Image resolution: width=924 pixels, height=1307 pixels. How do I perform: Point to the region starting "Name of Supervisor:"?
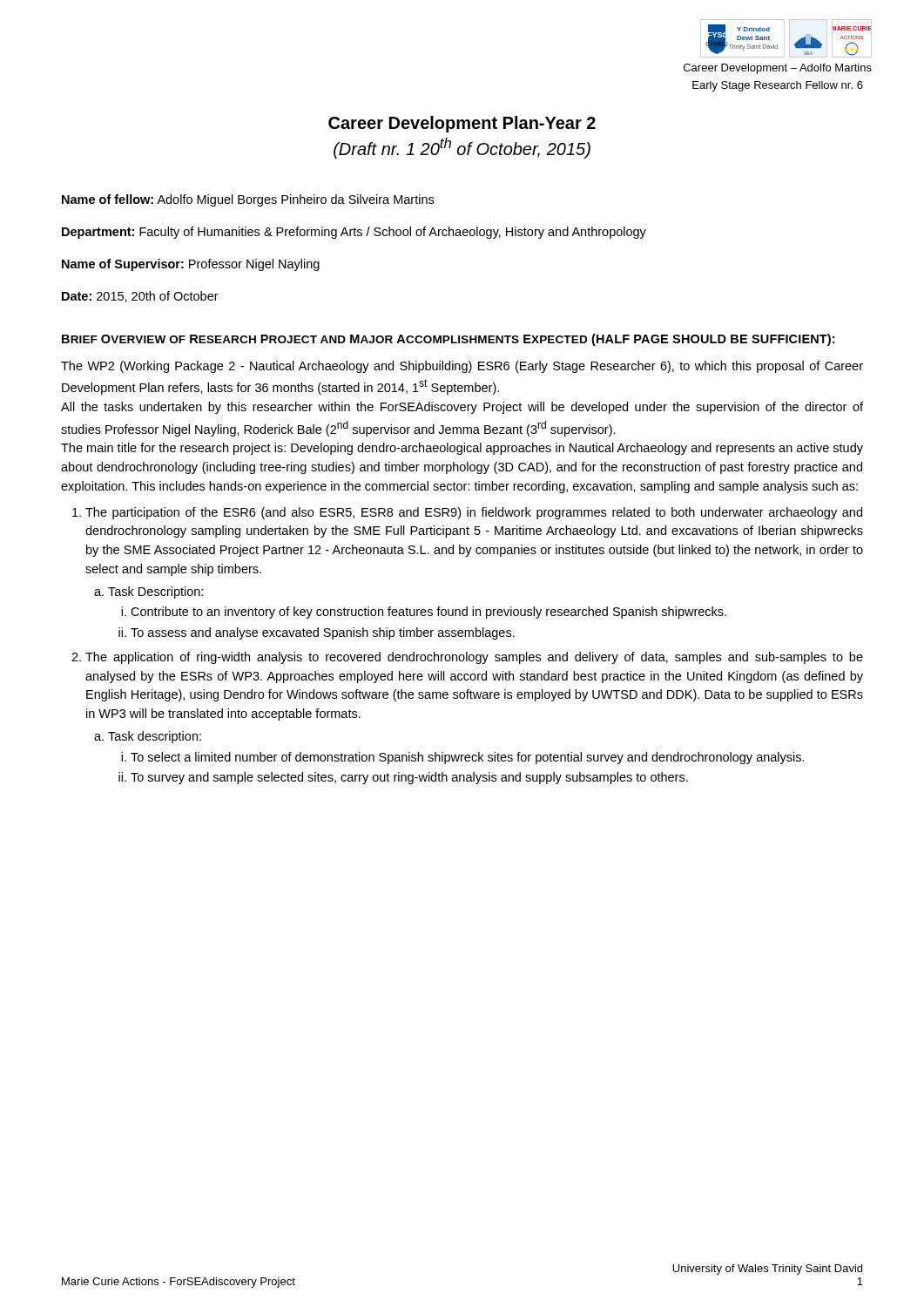[x=190, y=264]
